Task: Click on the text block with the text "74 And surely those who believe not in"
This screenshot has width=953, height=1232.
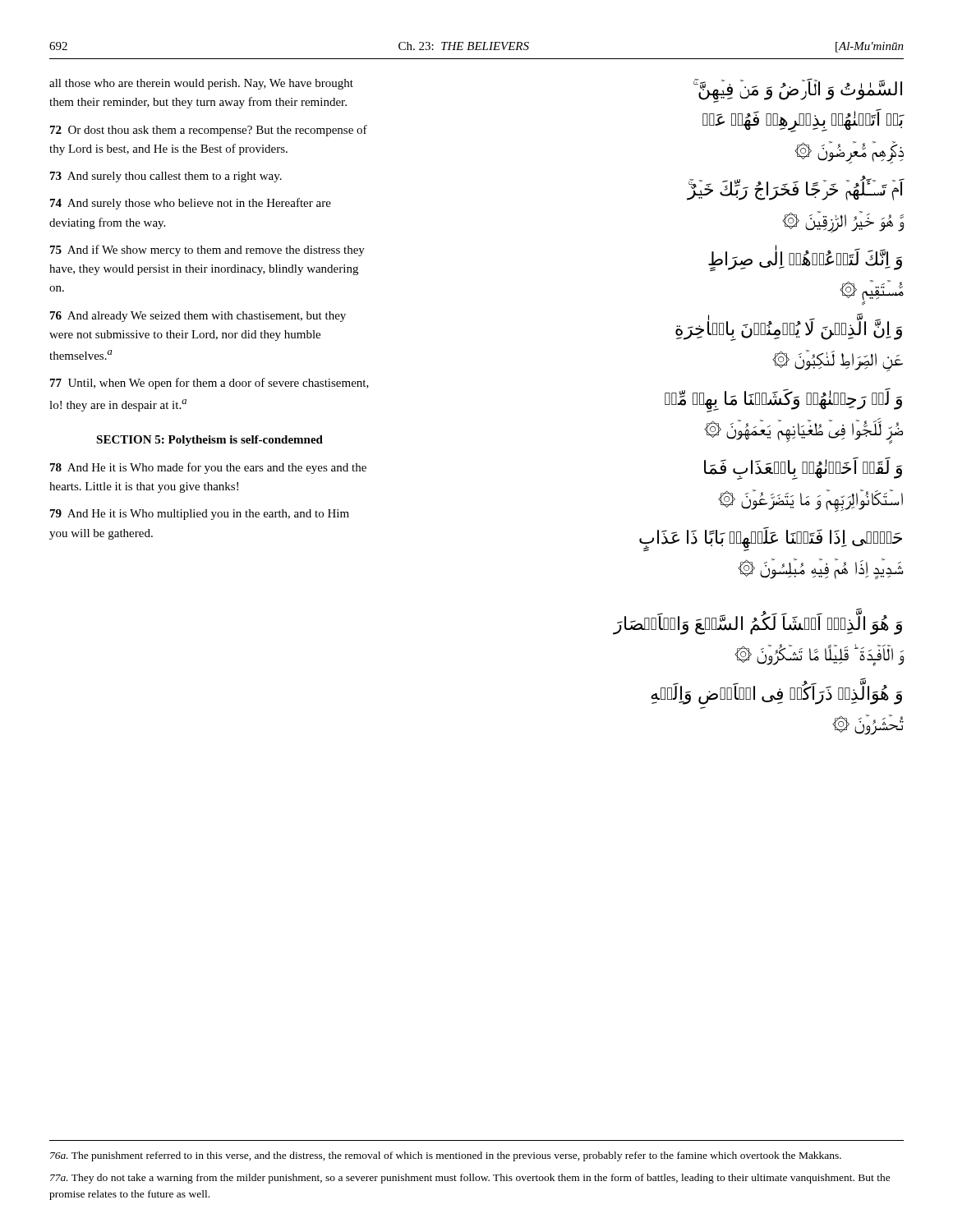Action: 190,213
